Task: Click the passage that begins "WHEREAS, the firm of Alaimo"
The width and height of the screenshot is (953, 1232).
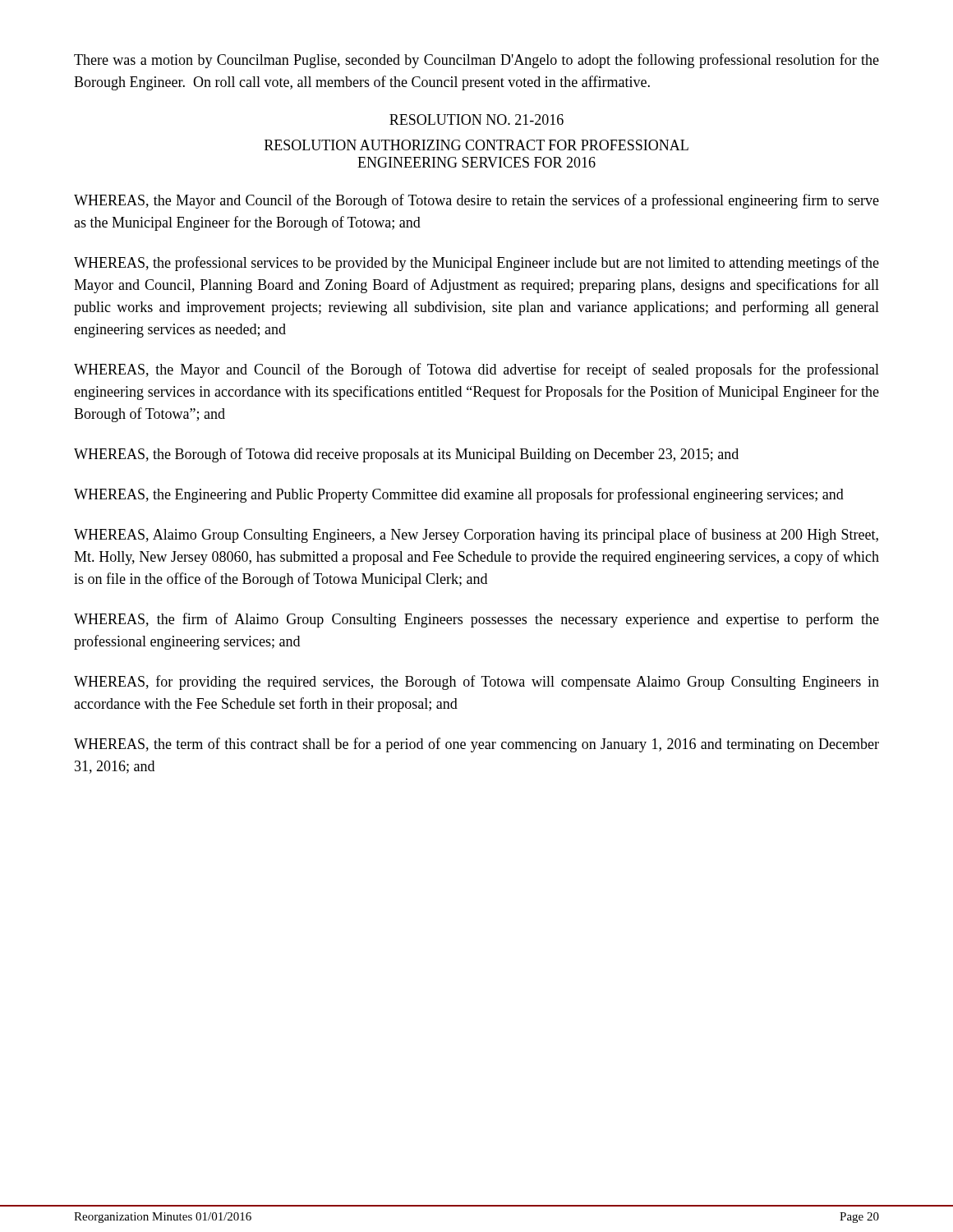Action: point(476,630)
